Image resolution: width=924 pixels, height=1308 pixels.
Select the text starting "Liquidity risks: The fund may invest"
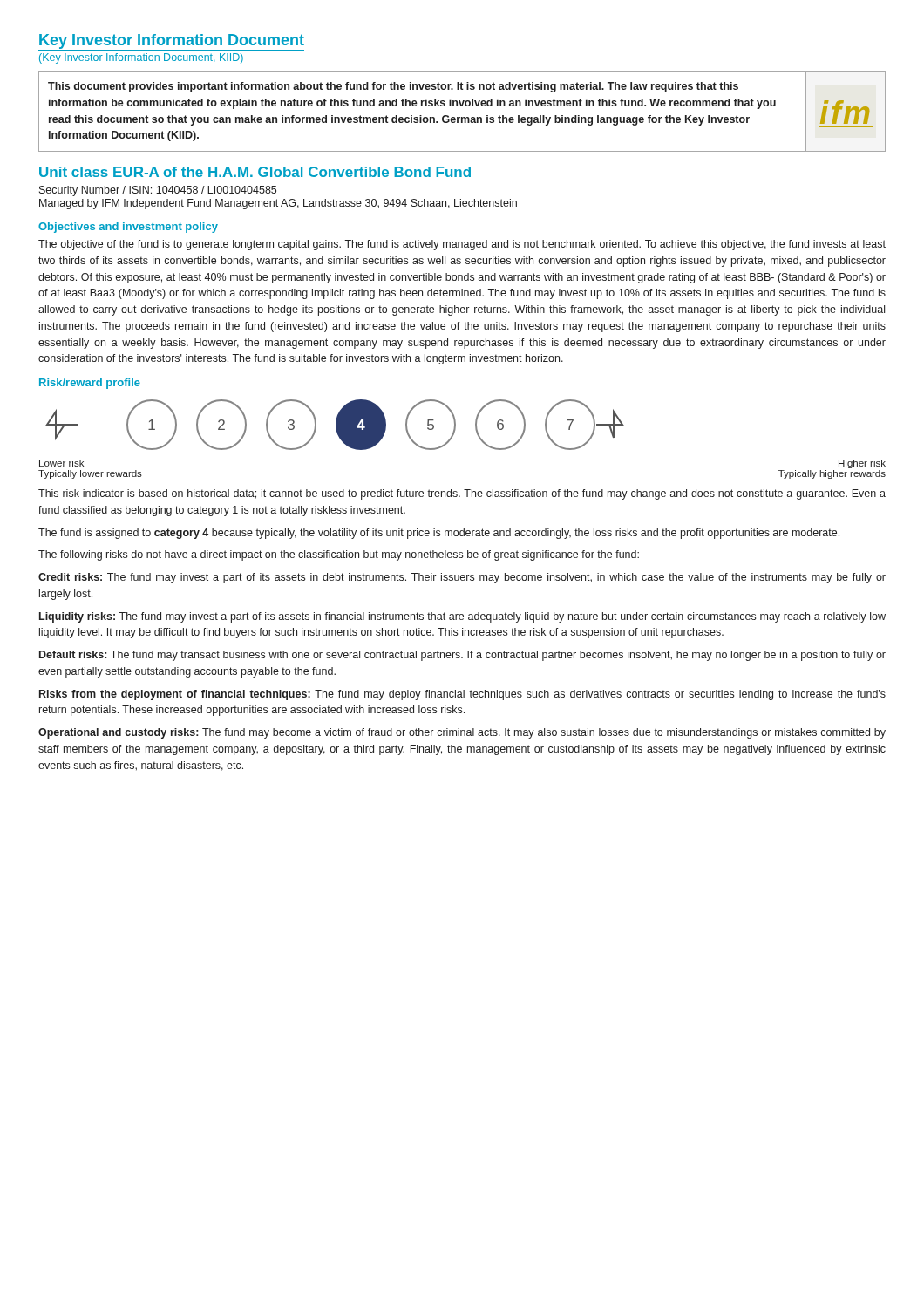coord(462,624)
